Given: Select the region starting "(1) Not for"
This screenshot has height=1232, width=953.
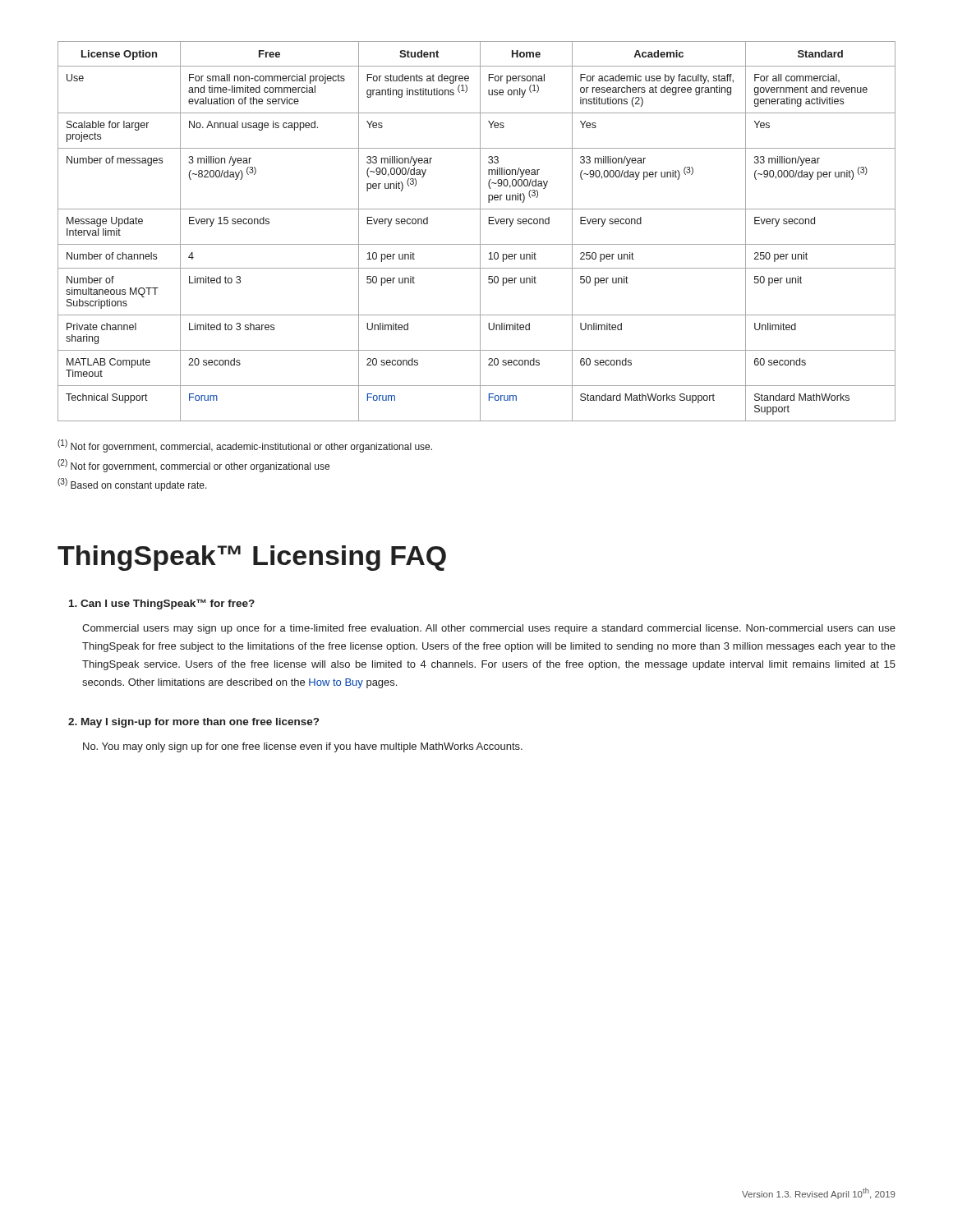Looking at the screenshot, I should [245, 446].
